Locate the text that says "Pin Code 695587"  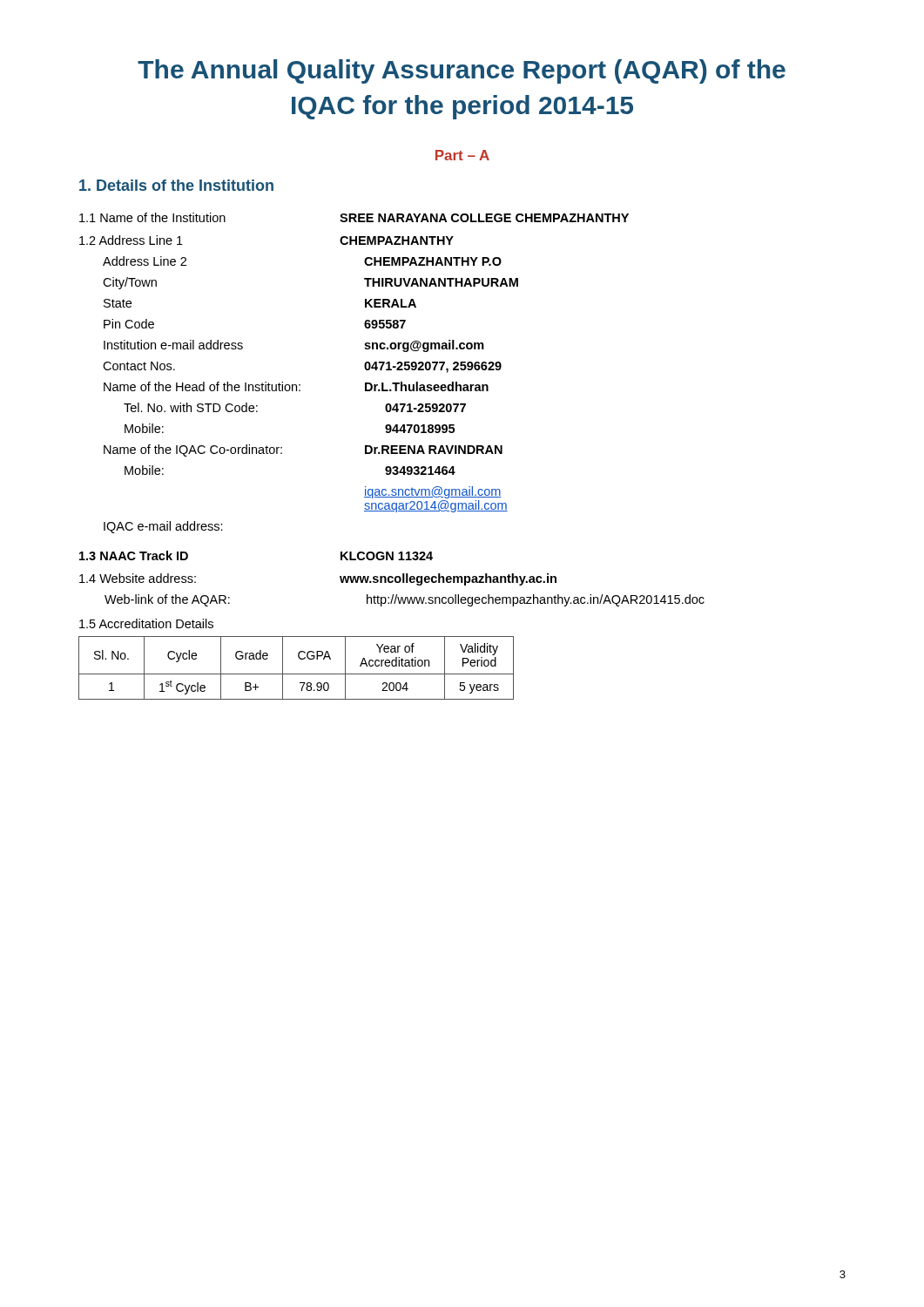[127, 323]
